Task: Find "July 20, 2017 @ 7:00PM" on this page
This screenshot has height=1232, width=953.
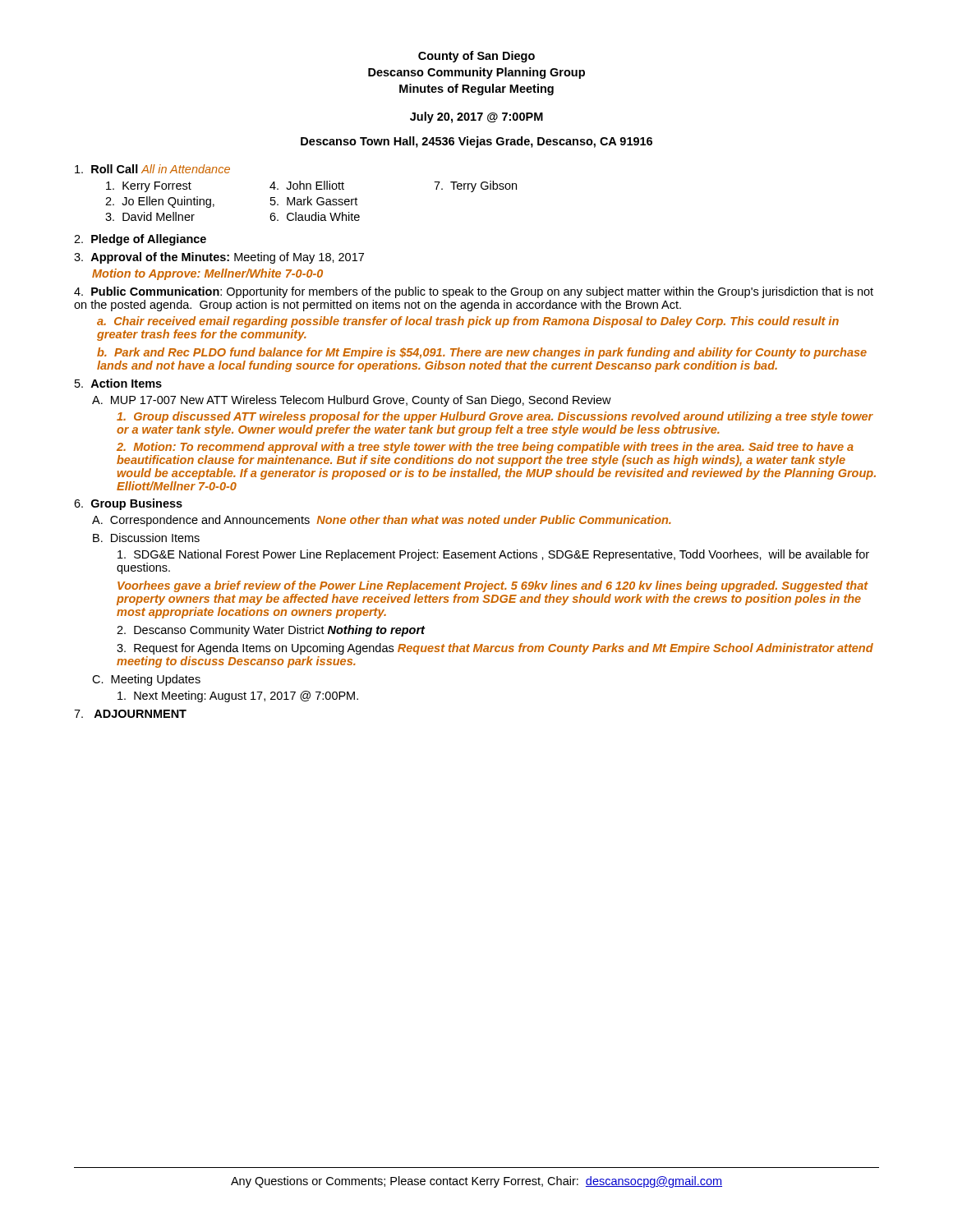Action: click(476, 117)
